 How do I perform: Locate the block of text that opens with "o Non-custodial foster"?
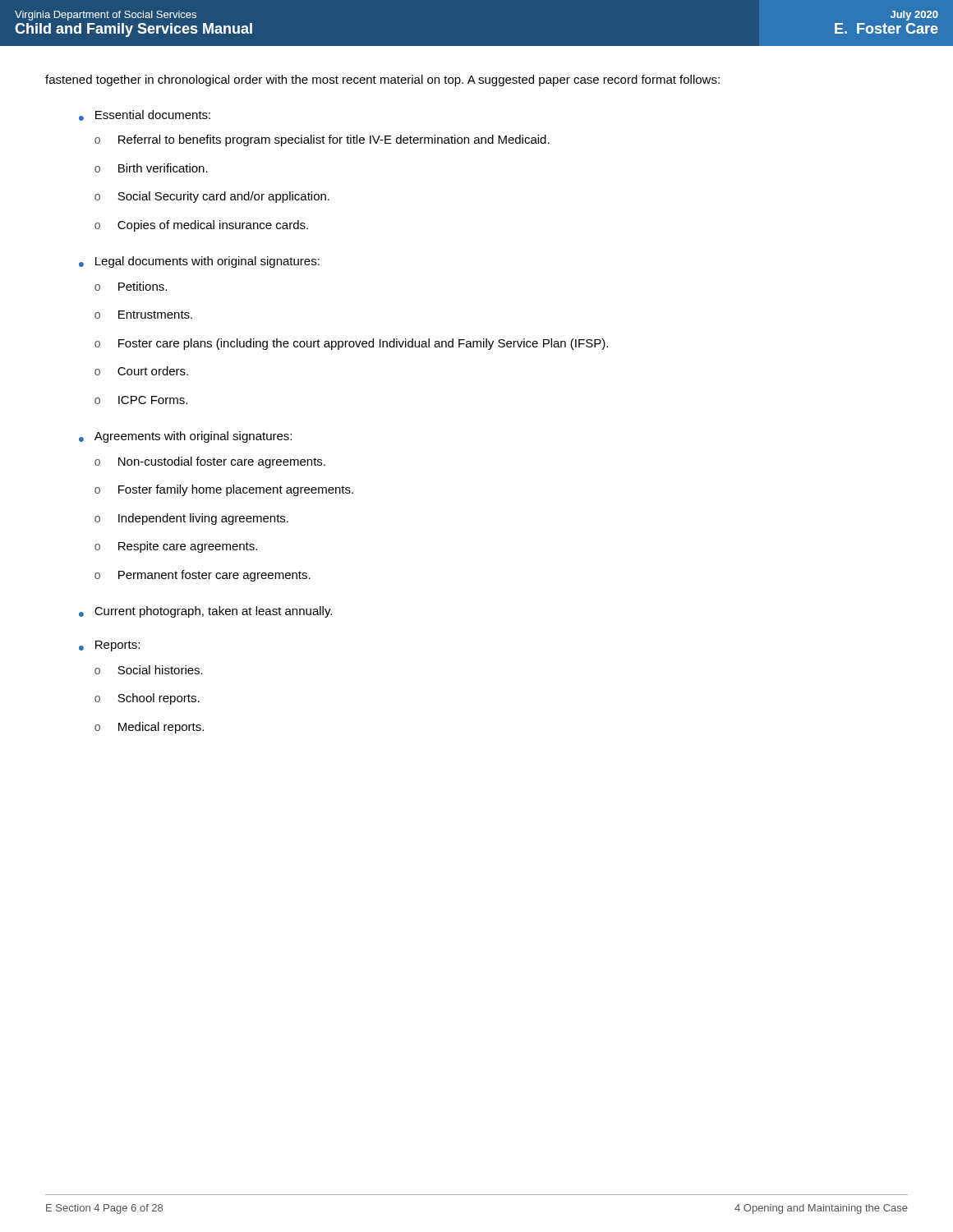click(210, 462)
